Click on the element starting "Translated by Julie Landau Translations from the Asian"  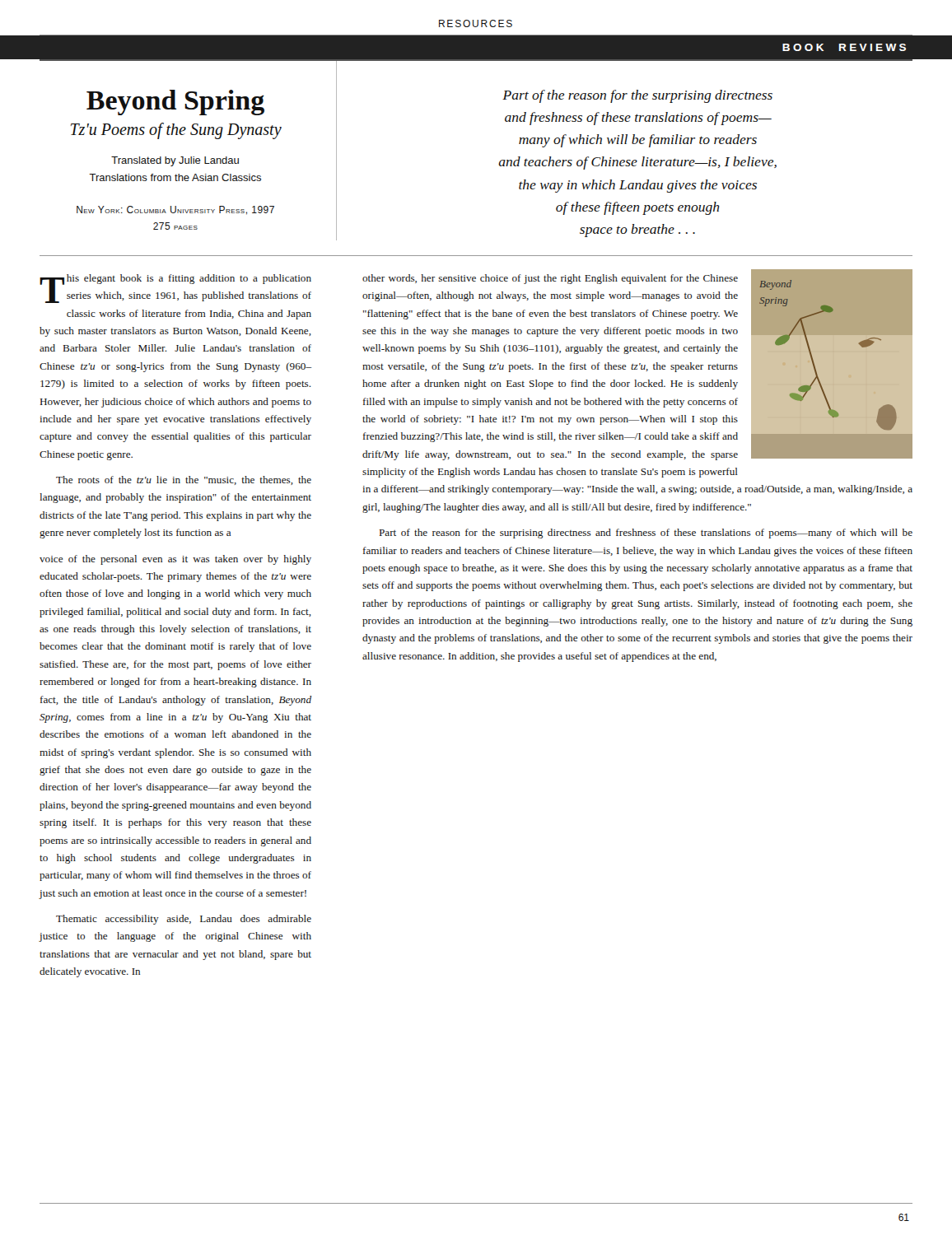tap(175, 169)
